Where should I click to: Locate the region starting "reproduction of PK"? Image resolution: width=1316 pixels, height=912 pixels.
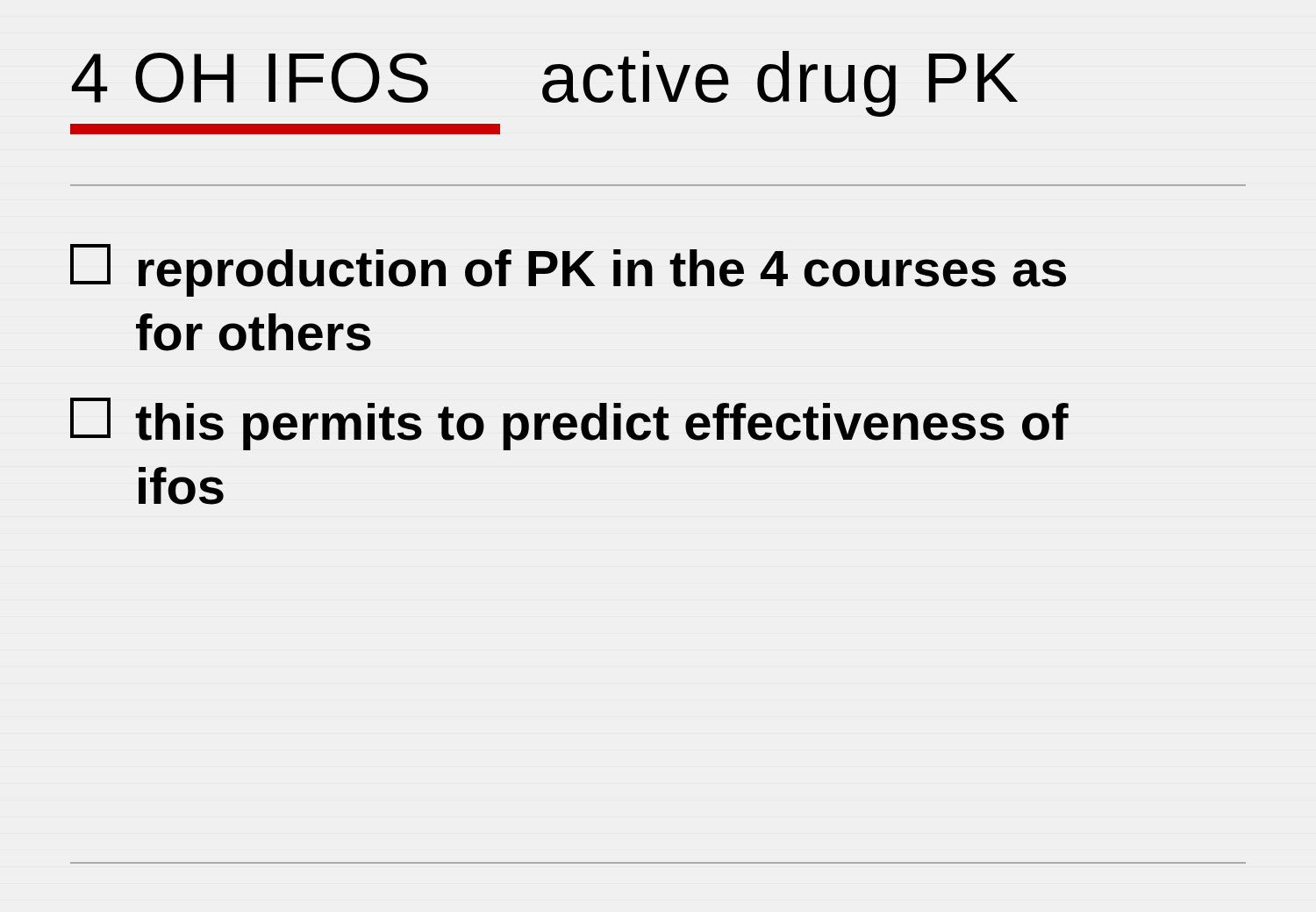[569, 301]
